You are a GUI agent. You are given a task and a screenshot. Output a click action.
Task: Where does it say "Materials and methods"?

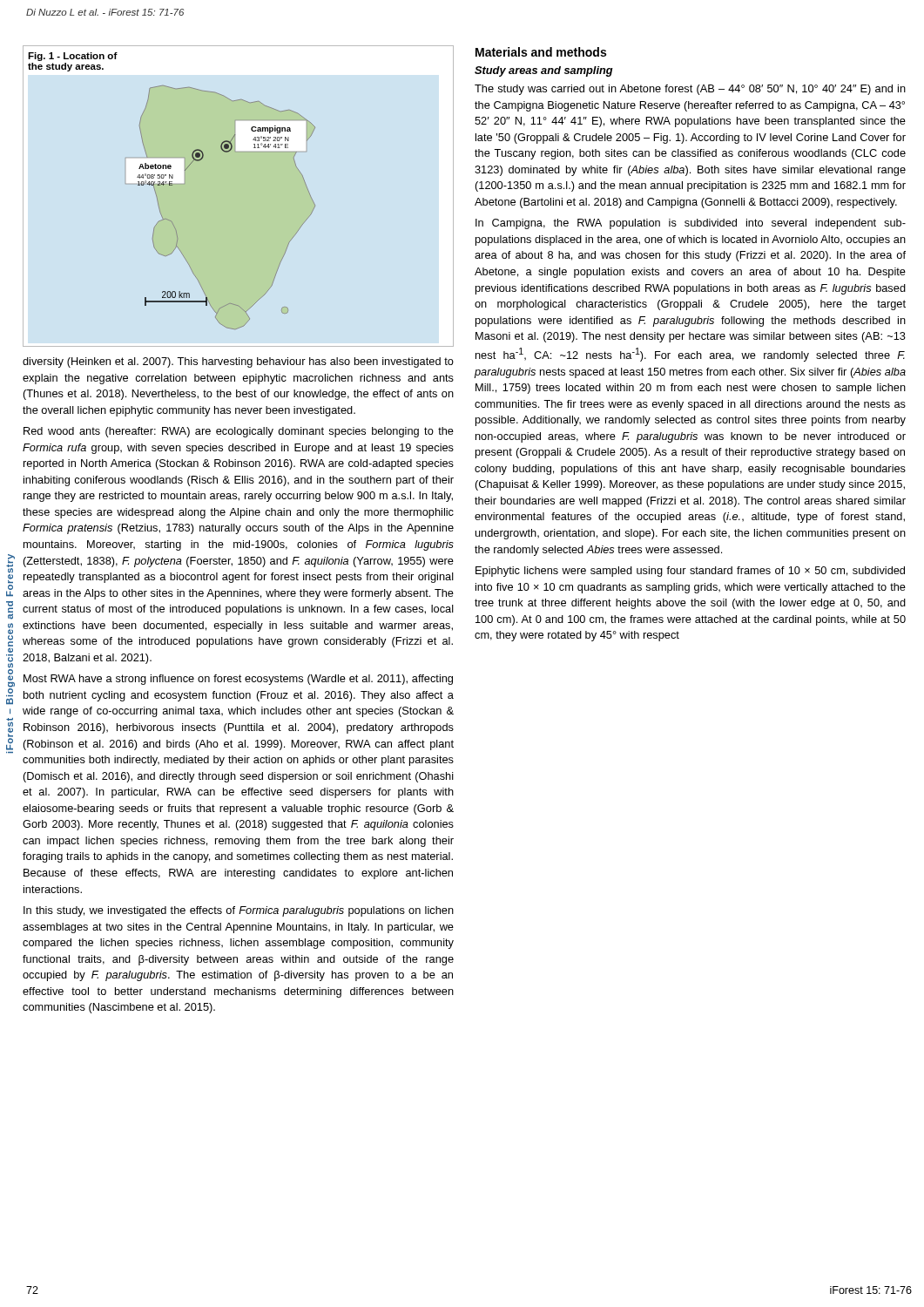[x=541, y=52]
